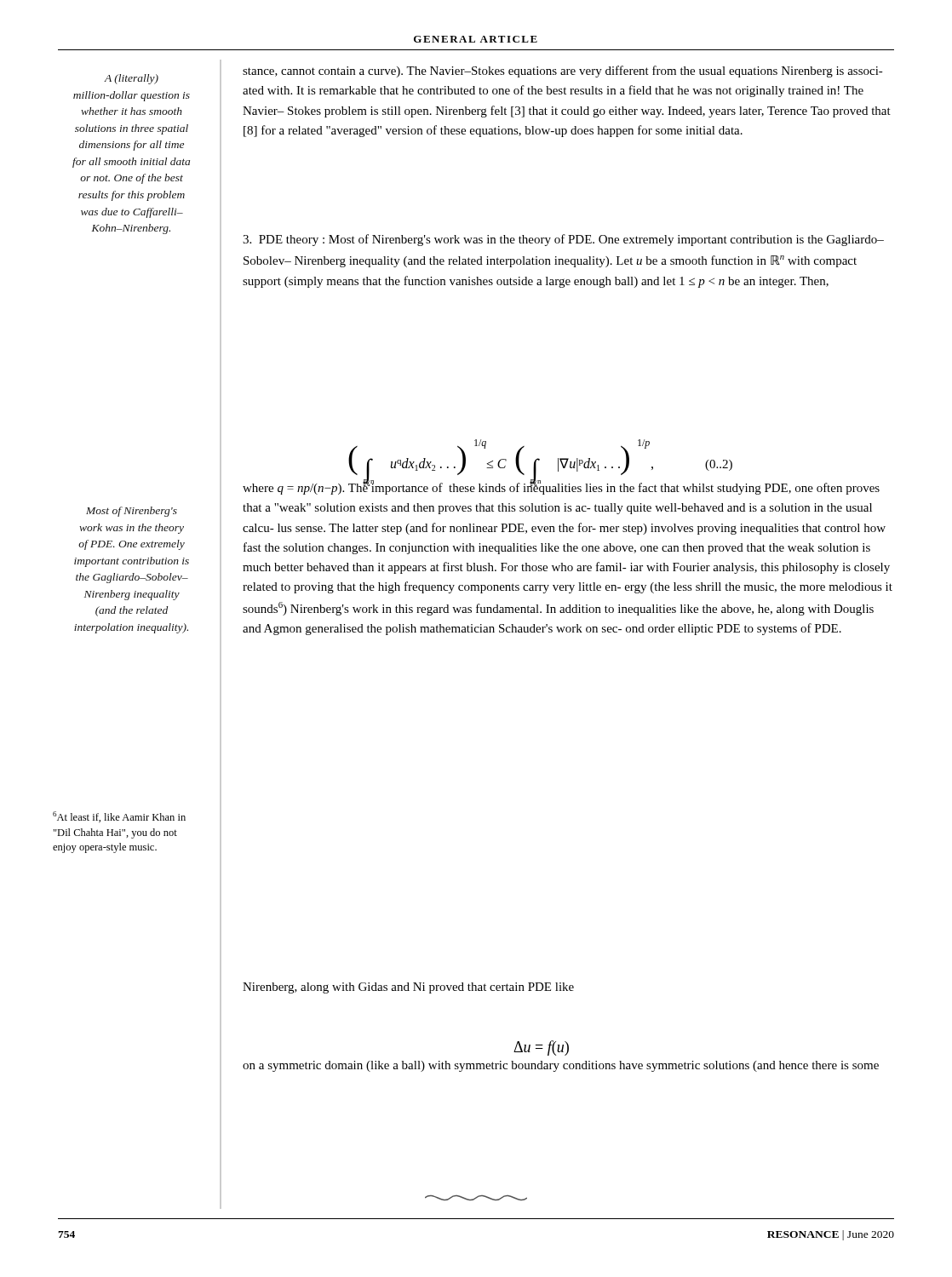
Task: Locate the footnote containing "6At least if, like Aamir"
Action: [x=119, y=831]
